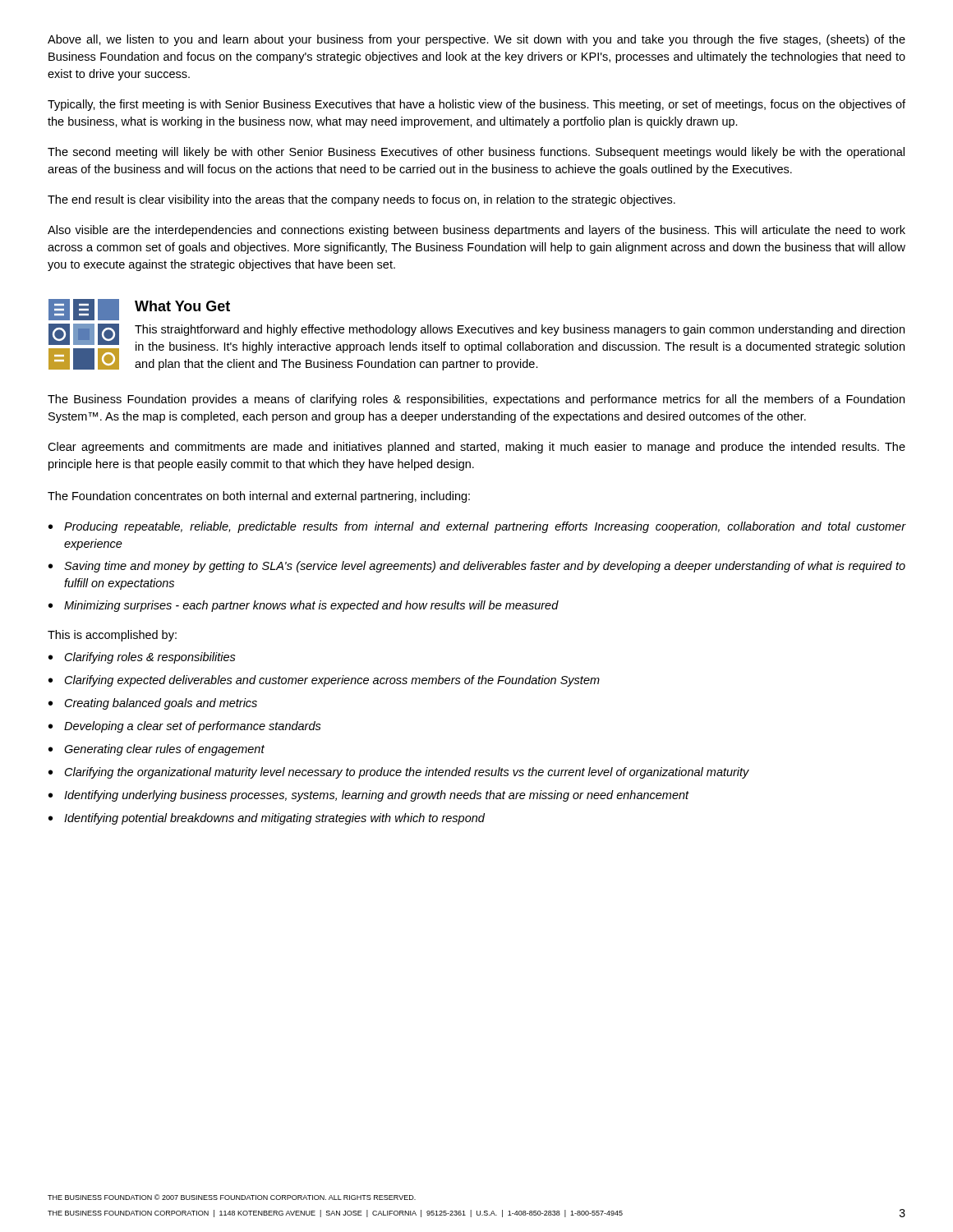Click where it says "• Generating clear rules of engagement"
The image size is (953, 1232).
click(x=157, y=750)
